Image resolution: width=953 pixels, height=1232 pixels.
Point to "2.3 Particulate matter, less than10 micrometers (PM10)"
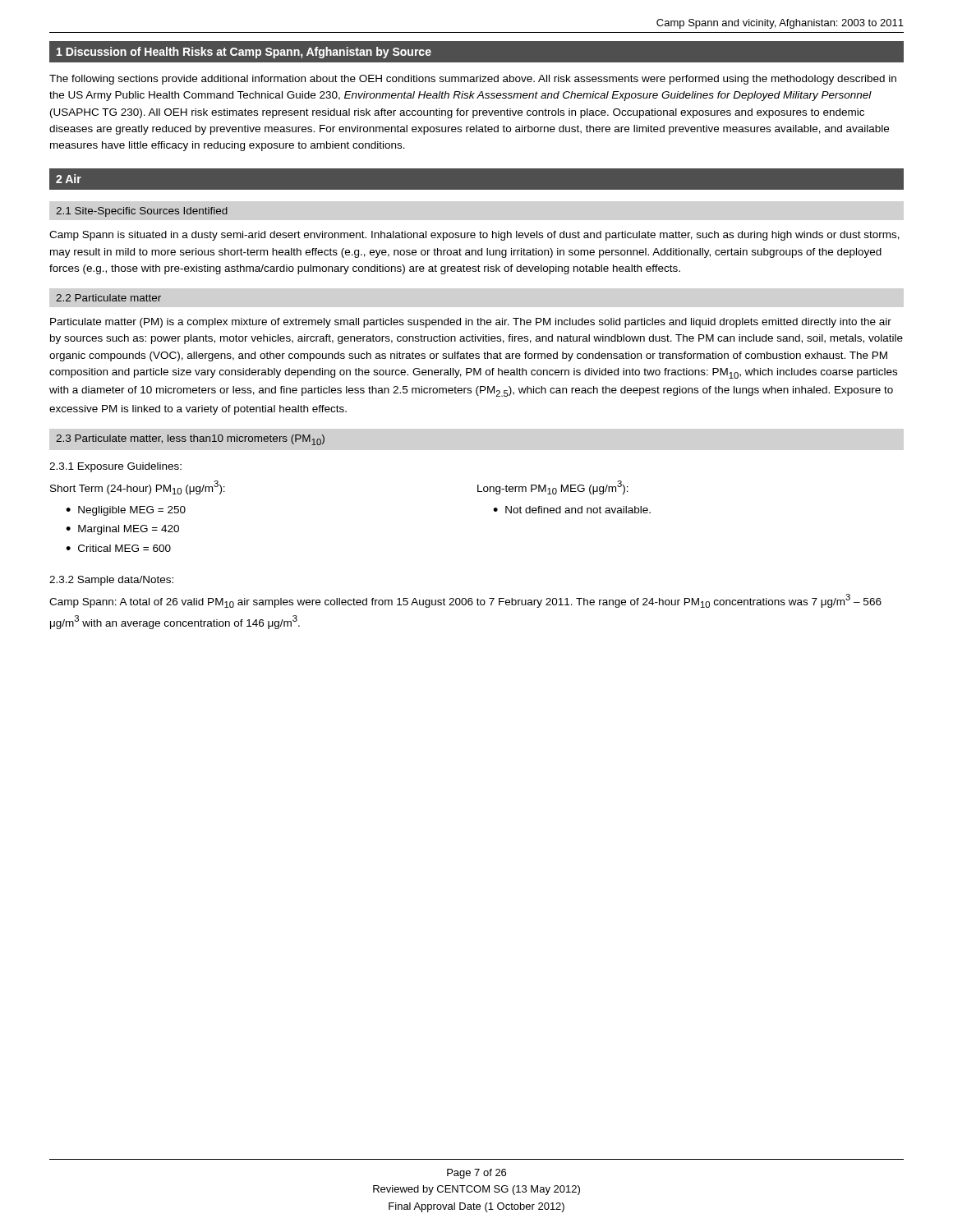tap(190, 439)
